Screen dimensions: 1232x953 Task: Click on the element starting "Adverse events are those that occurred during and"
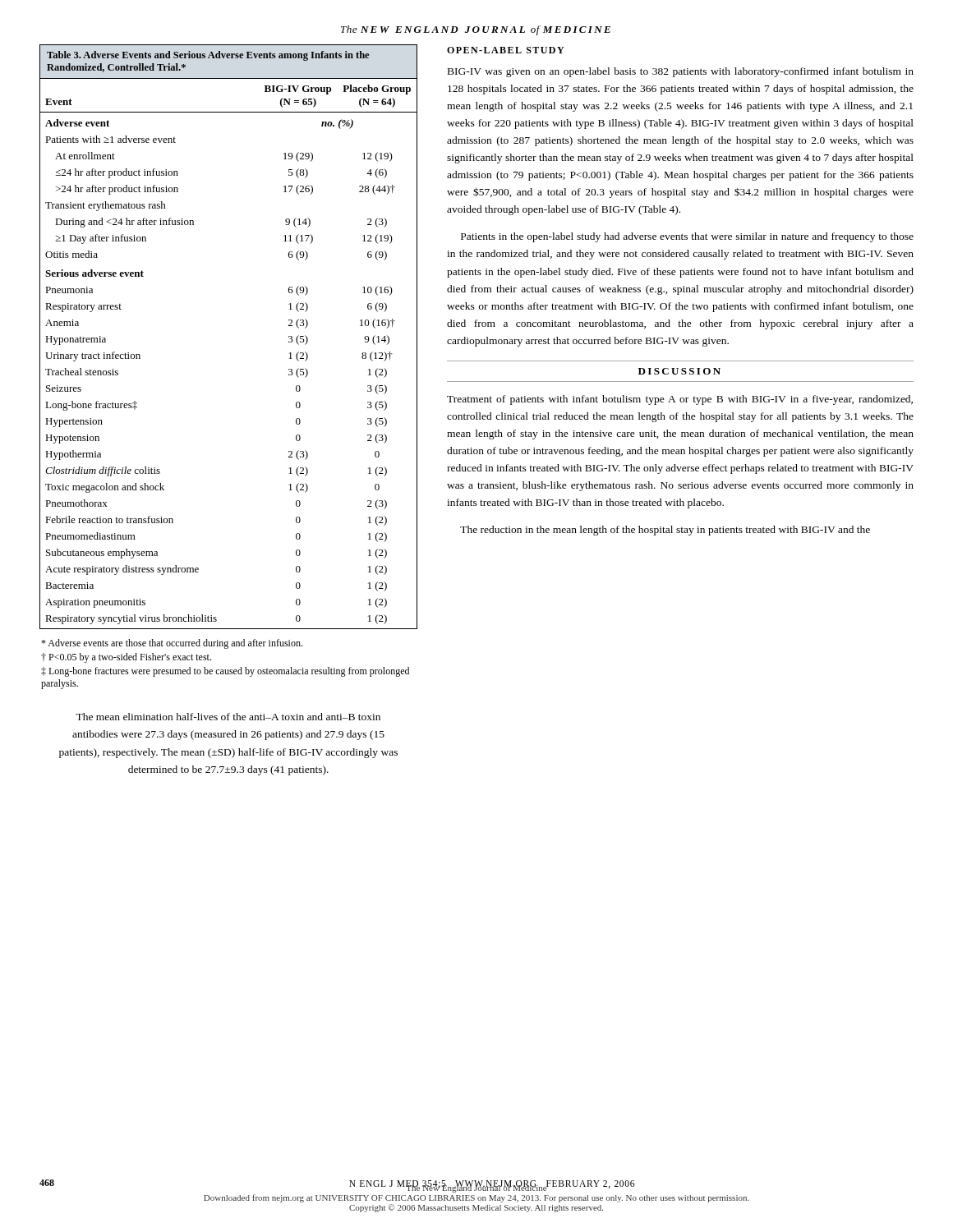[x=228, y=664]
